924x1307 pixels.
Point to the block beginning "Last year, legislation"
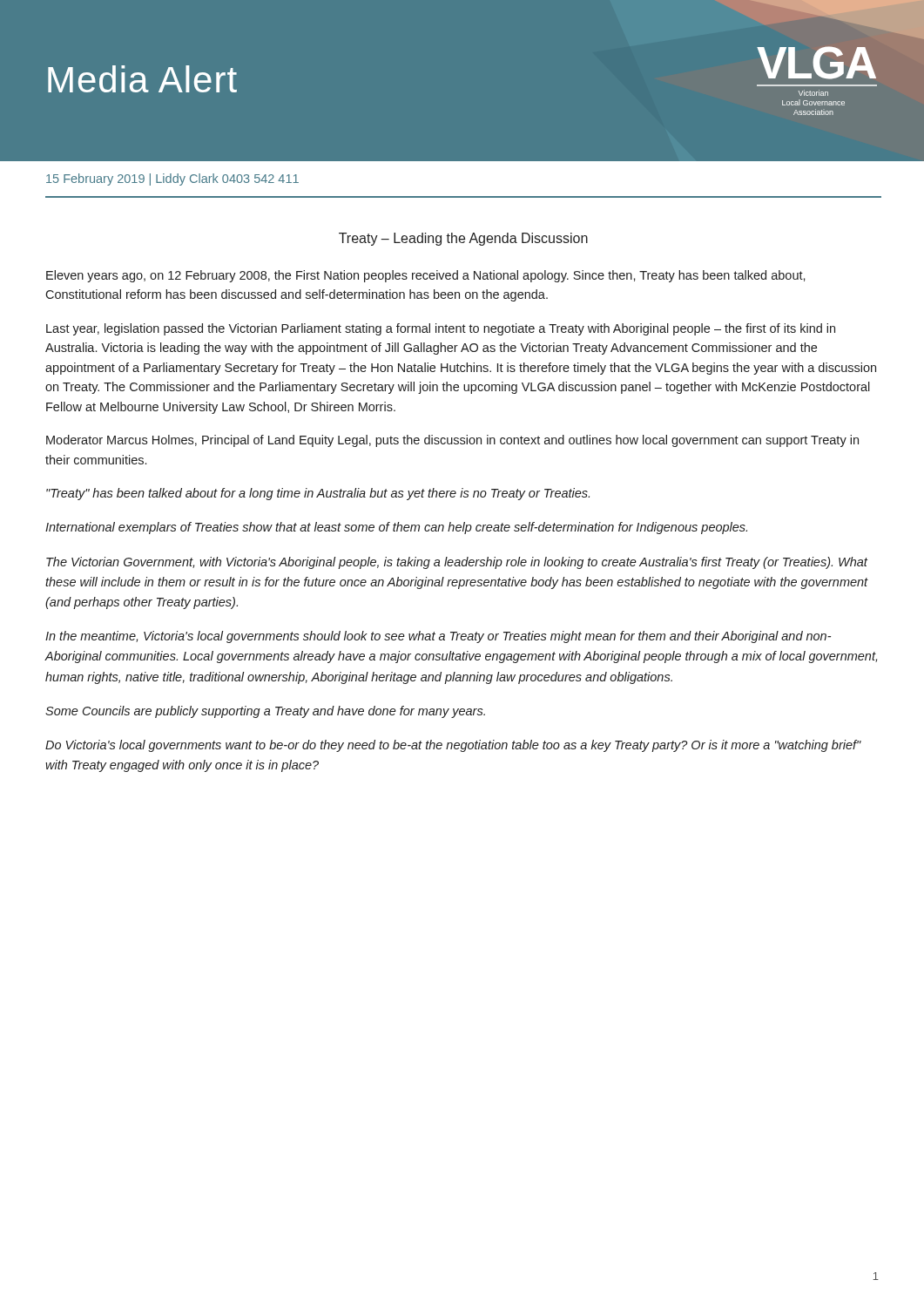pos(461,368)
